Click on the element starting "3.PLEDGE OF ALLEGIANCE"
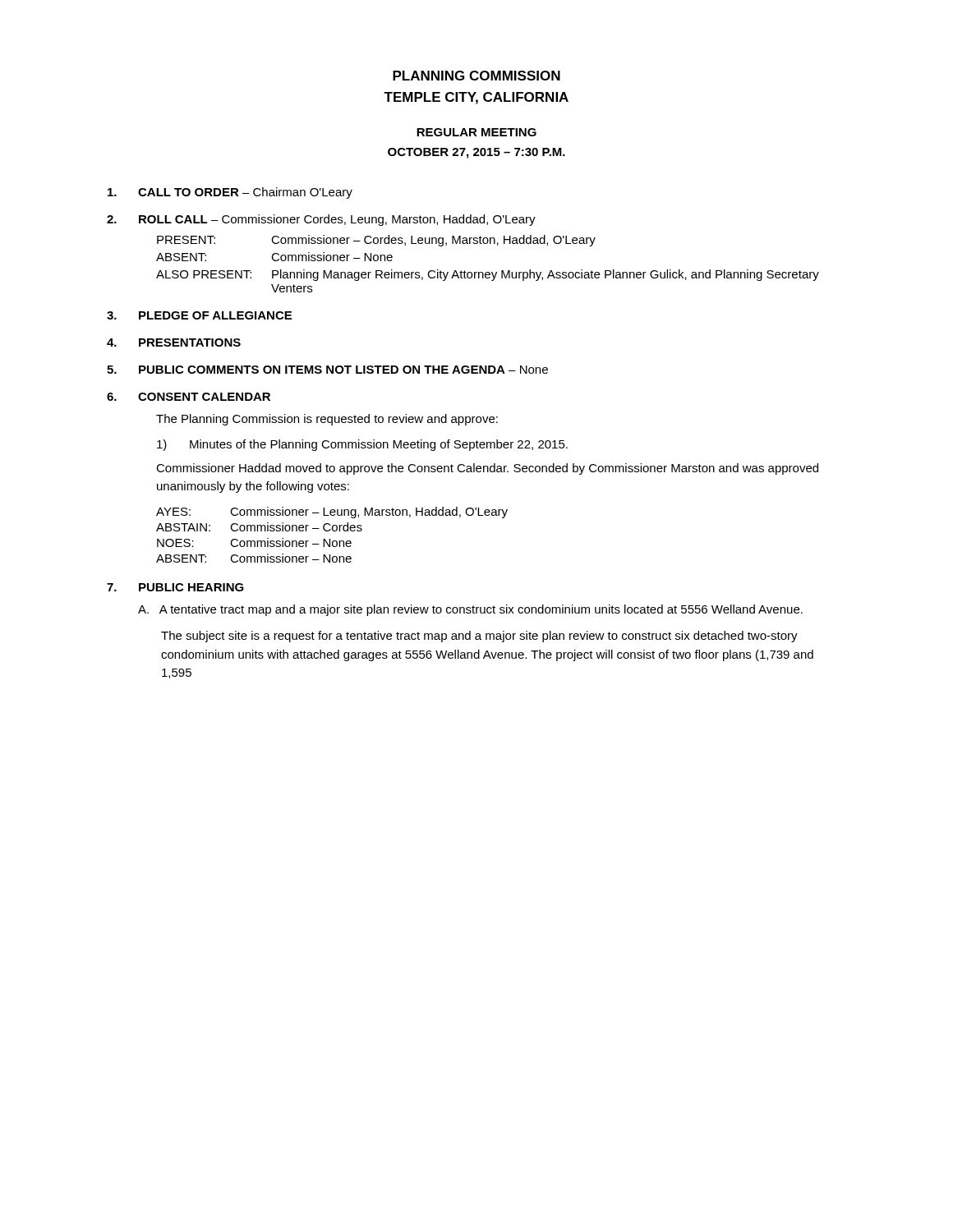 (200, 315)
